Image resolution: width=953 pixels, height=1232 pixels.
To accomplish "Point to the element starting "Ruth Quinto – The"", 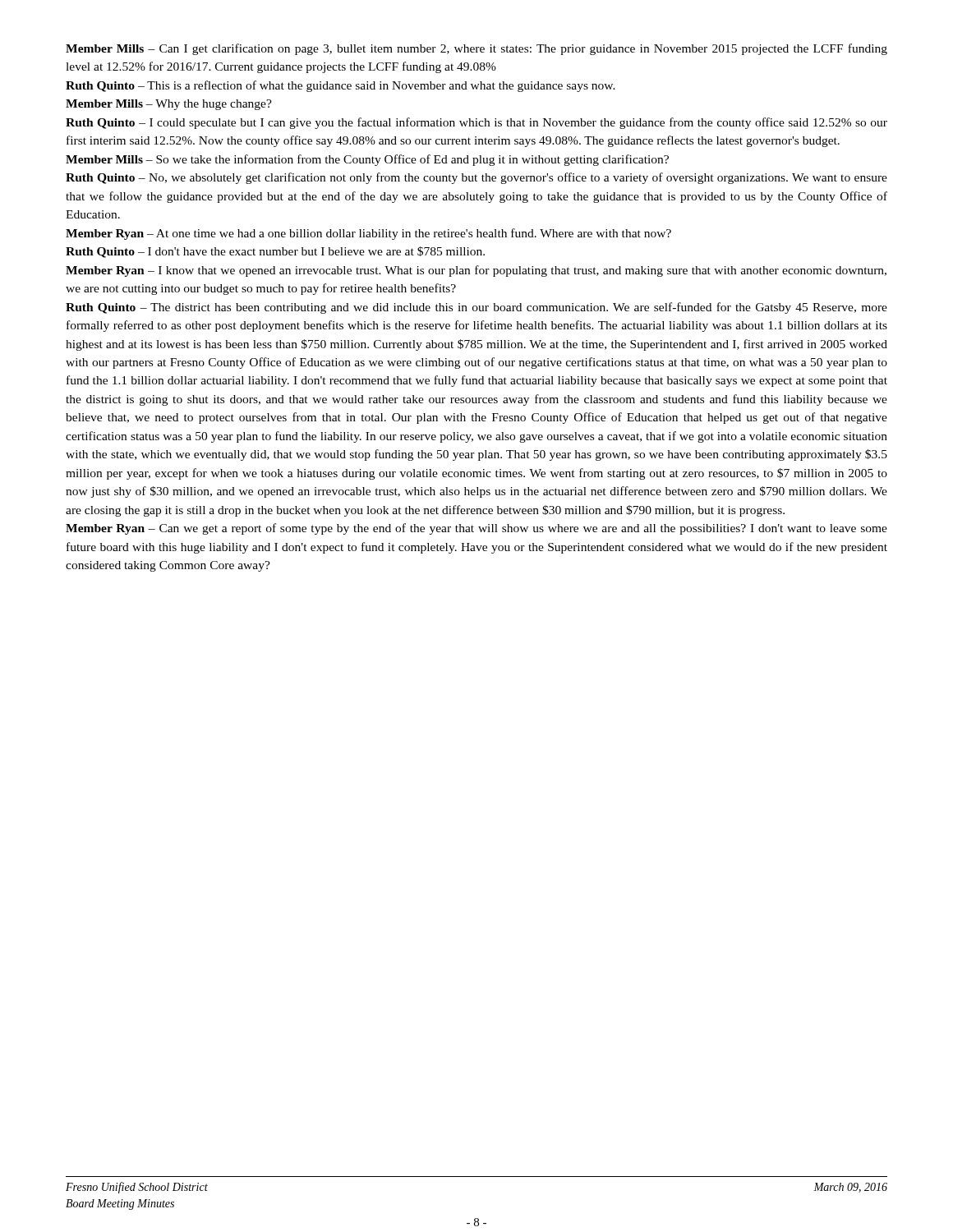I will pos(476,408).
